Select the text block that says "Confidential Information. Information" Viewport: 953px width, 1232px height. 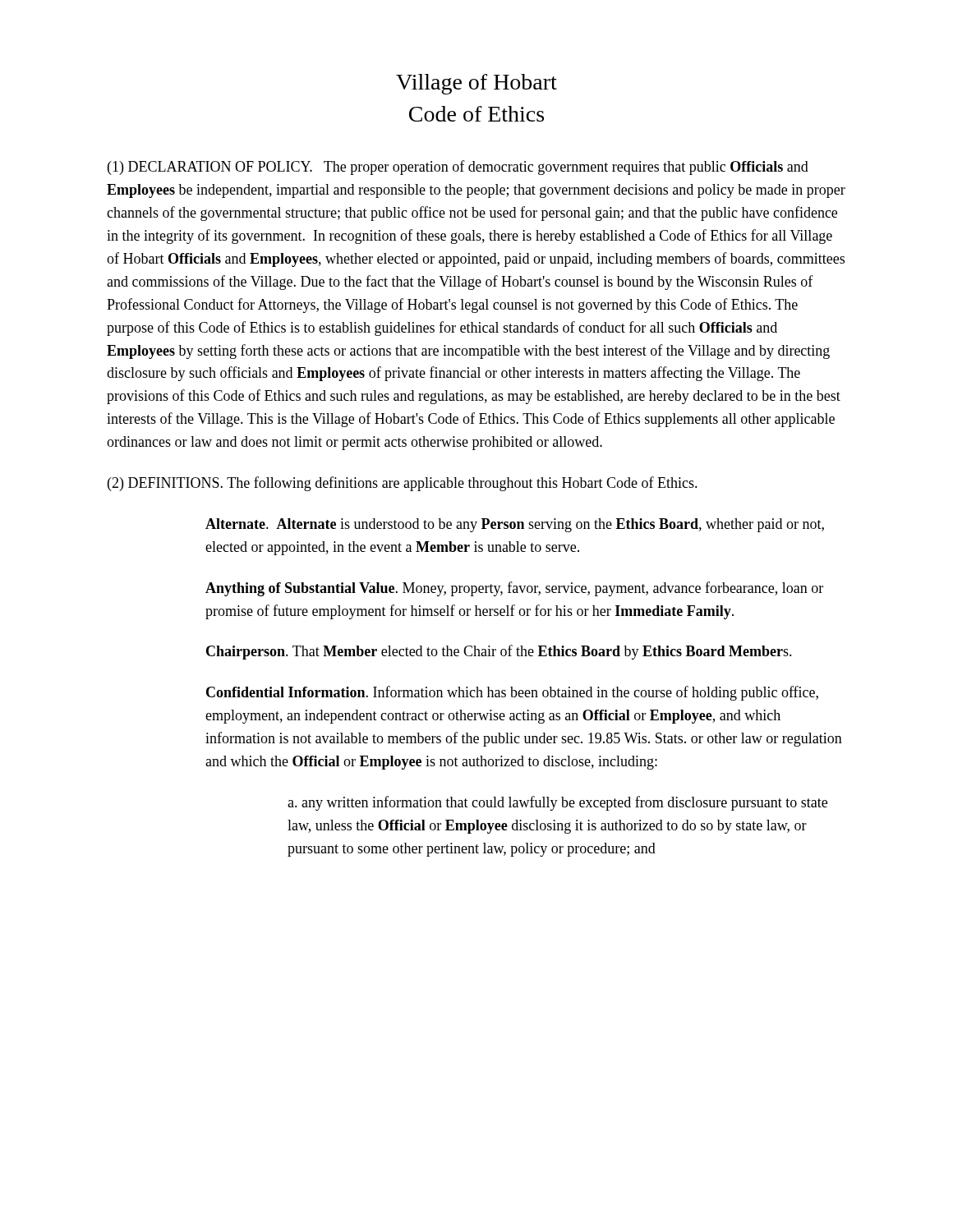pos(524,727)
